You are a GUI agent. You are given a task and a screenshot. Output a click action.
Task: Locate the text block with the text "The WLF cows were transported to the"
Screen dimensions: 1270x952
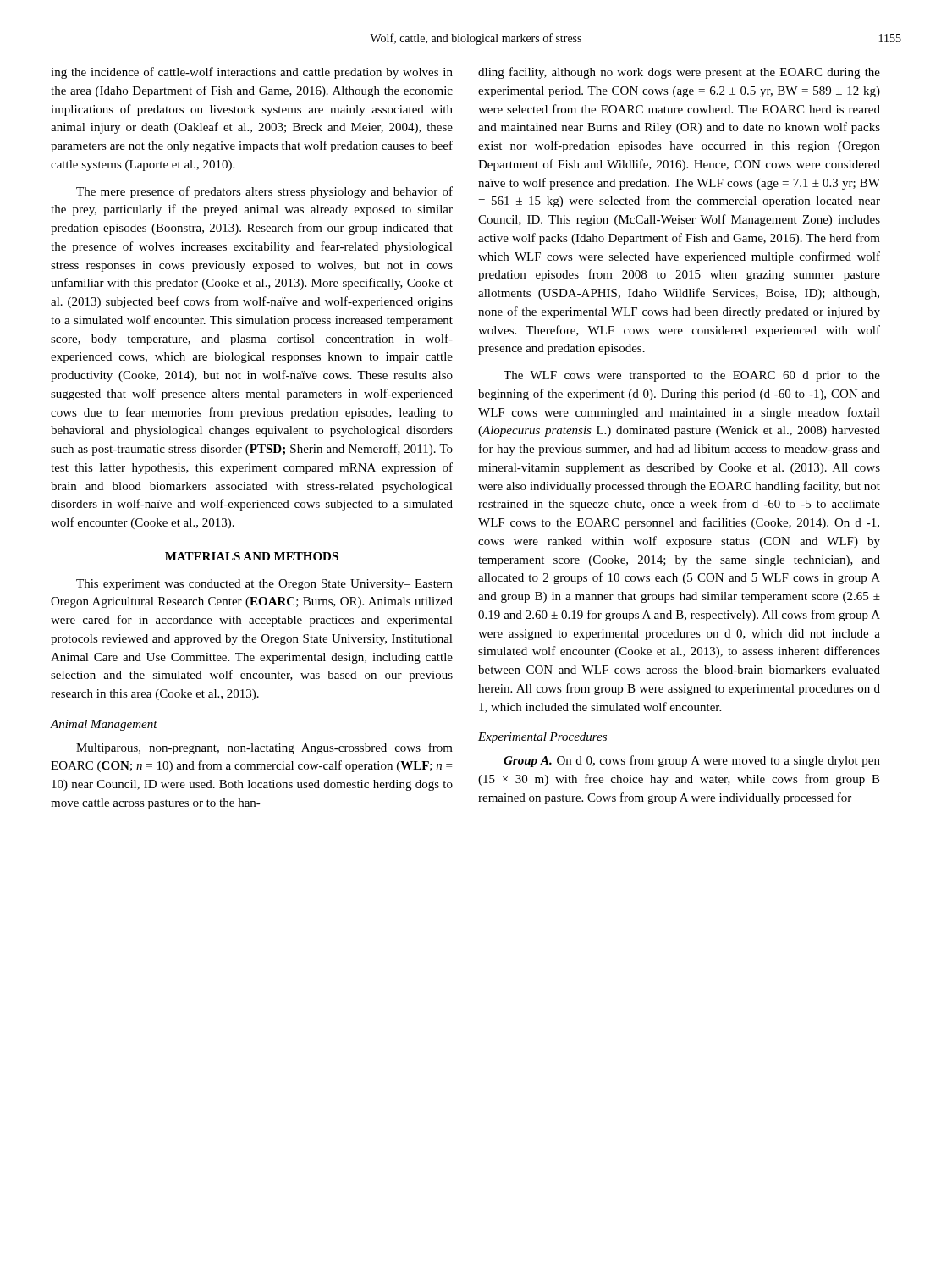click(x=679, y=542)
